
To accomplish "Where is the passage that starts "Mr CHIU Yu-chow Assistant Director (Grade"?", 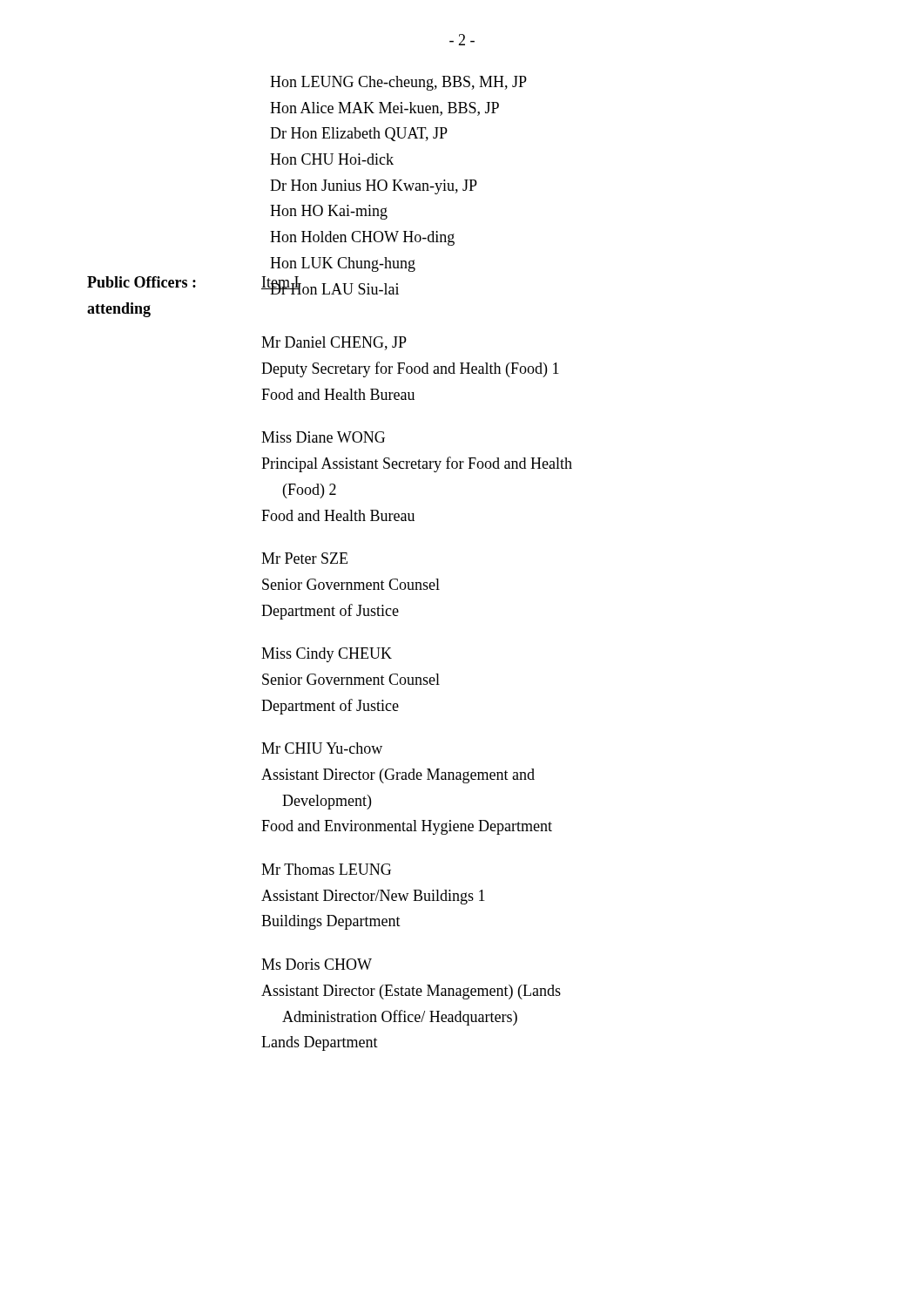I will coord(322,748).
